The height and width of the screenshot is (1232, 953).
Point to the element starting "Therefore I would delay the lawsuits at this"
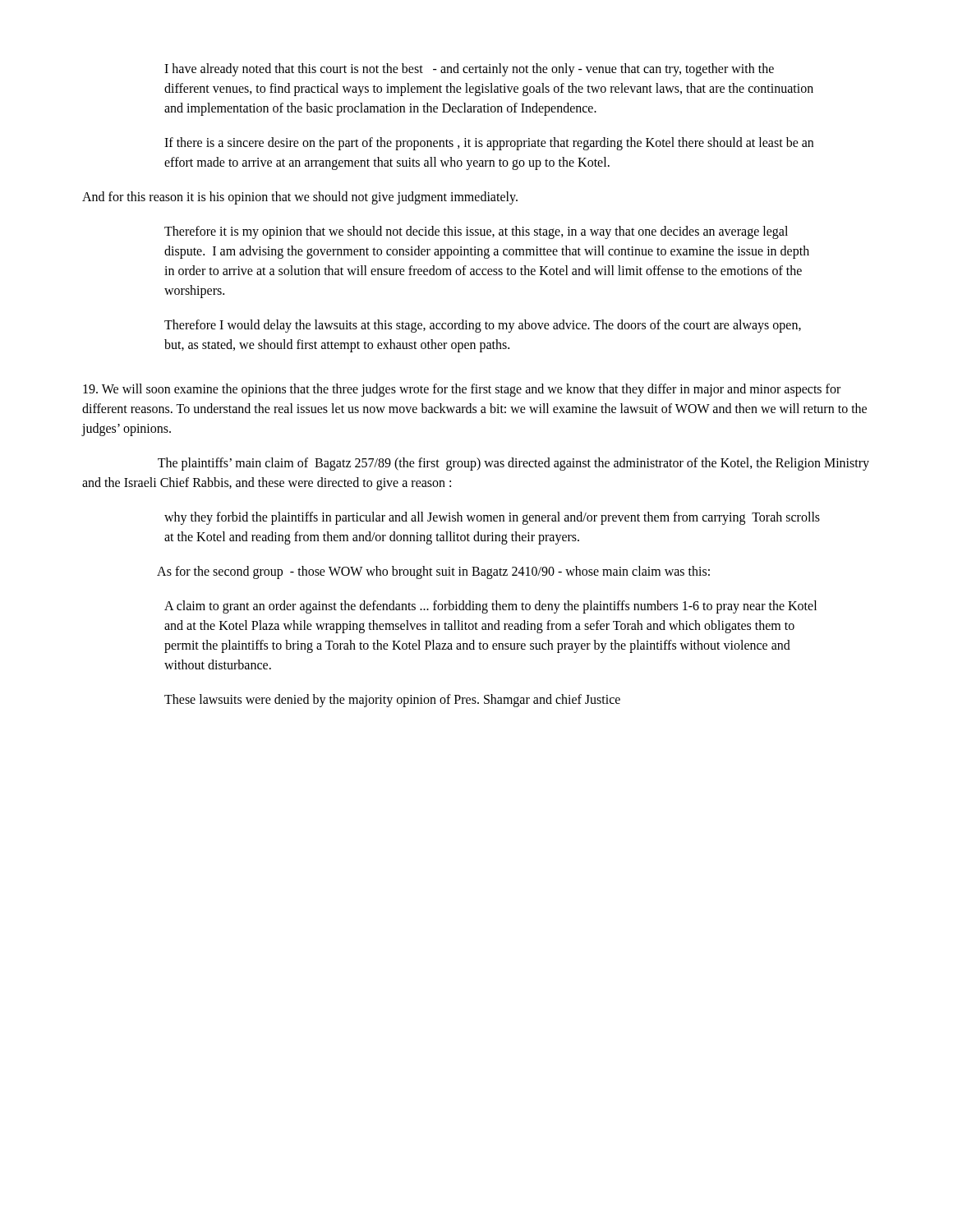point(483,335)
